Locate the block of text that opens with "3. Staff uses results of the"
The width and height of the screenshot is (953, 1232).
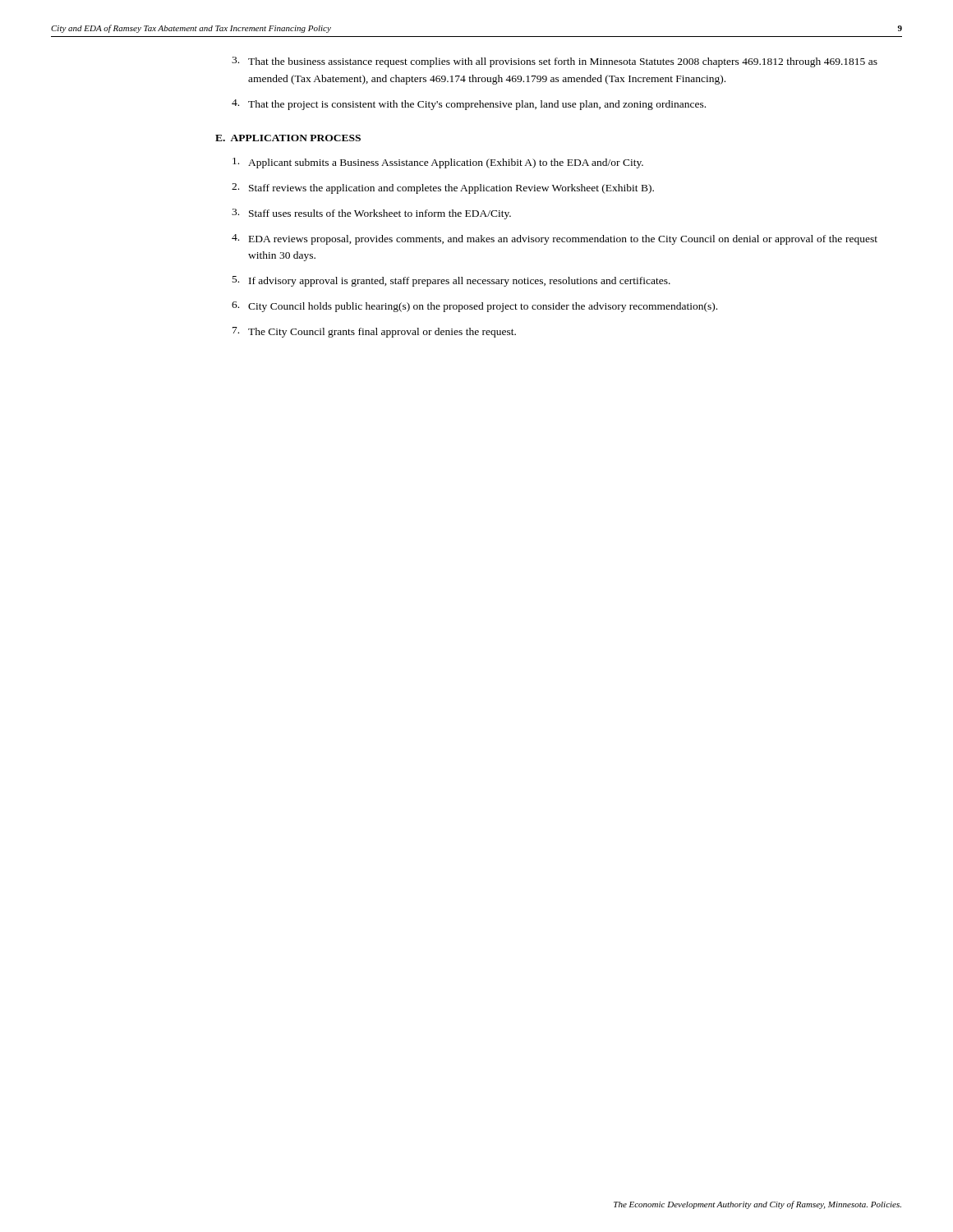tap(371, 214)
